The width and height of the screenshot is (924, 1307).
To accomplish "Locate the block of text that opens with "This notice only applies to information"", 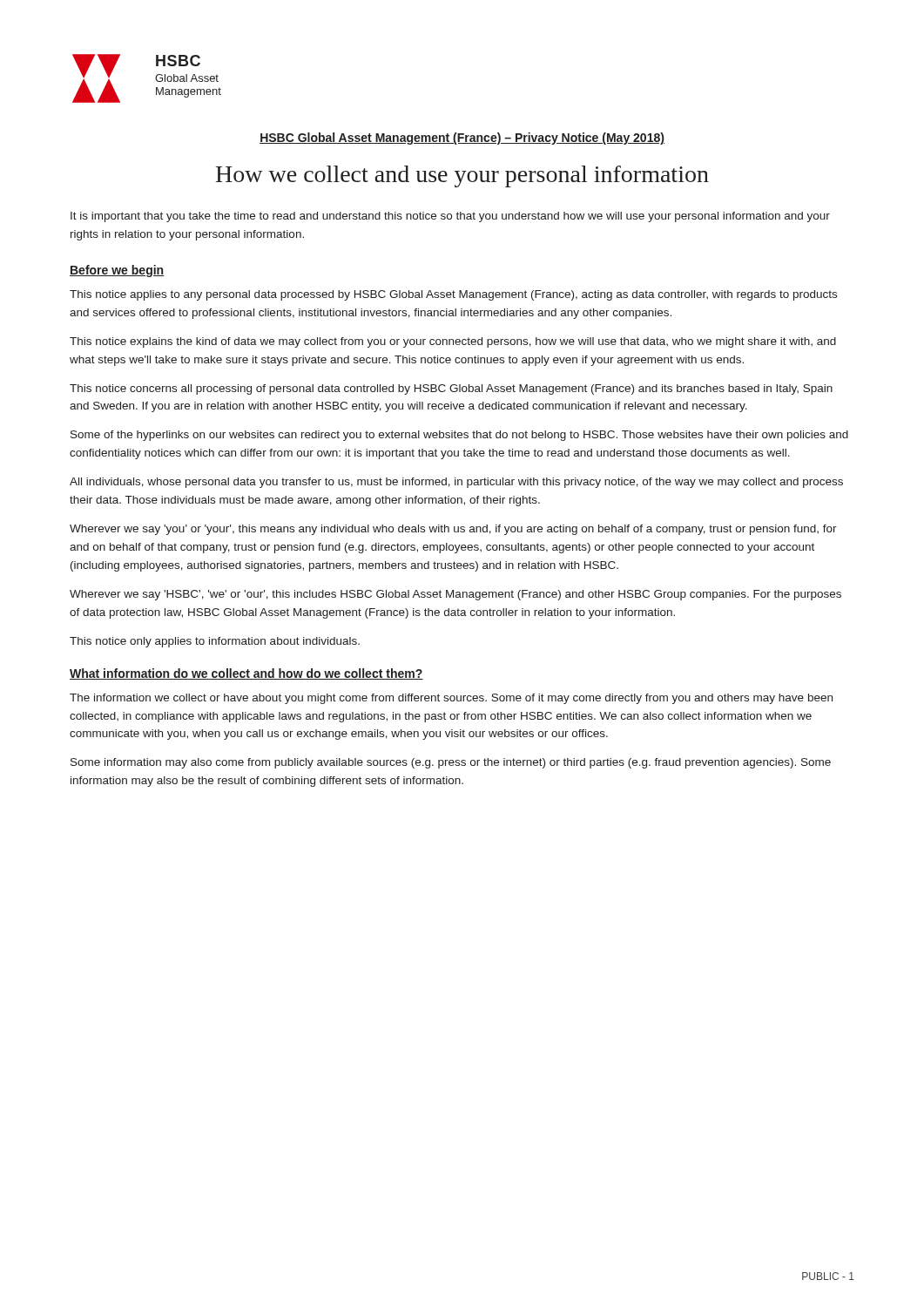I will pos(215,641).
